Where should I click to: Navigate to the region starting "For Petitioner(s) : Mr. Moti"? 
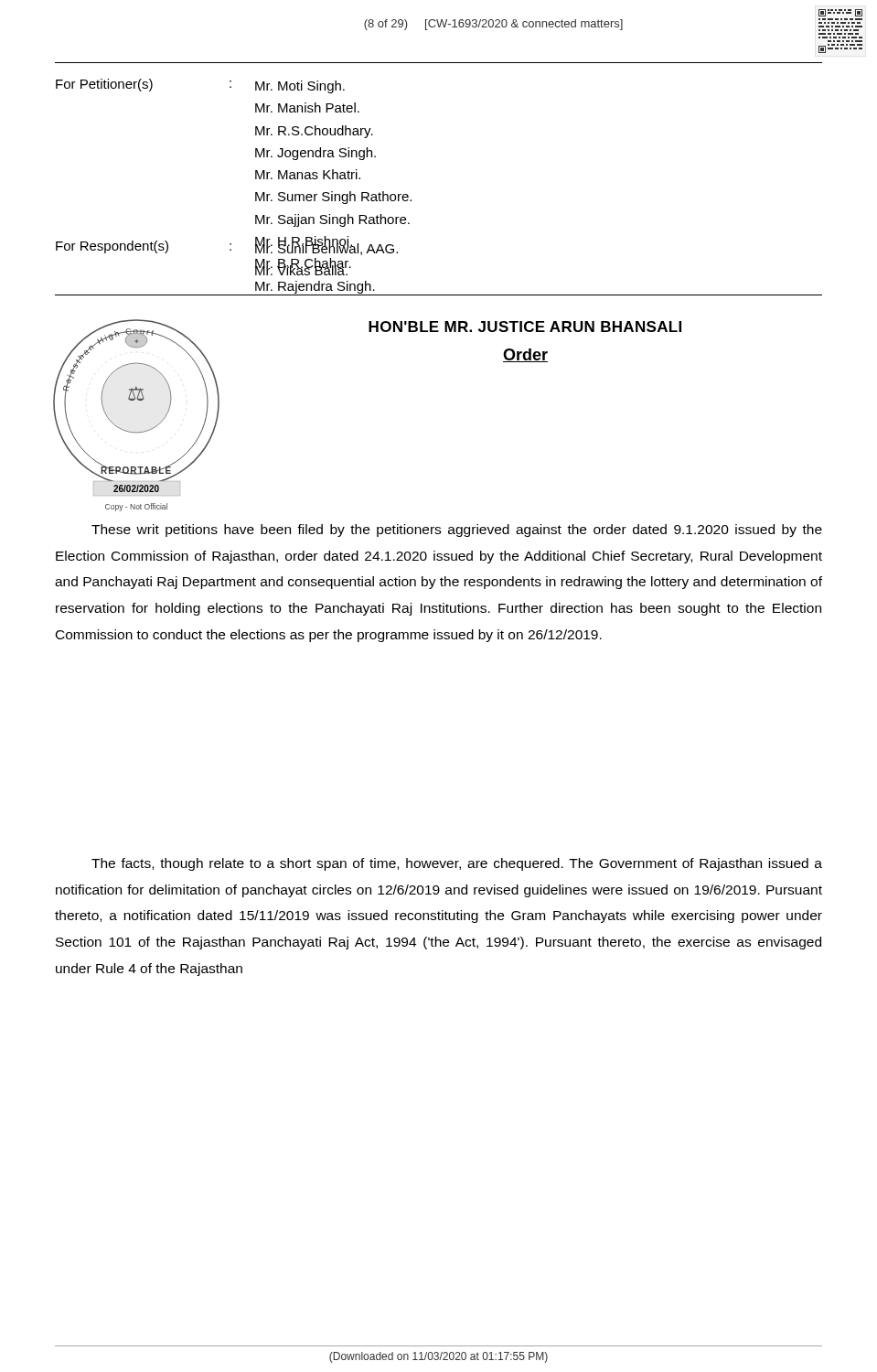click(105, 86)
